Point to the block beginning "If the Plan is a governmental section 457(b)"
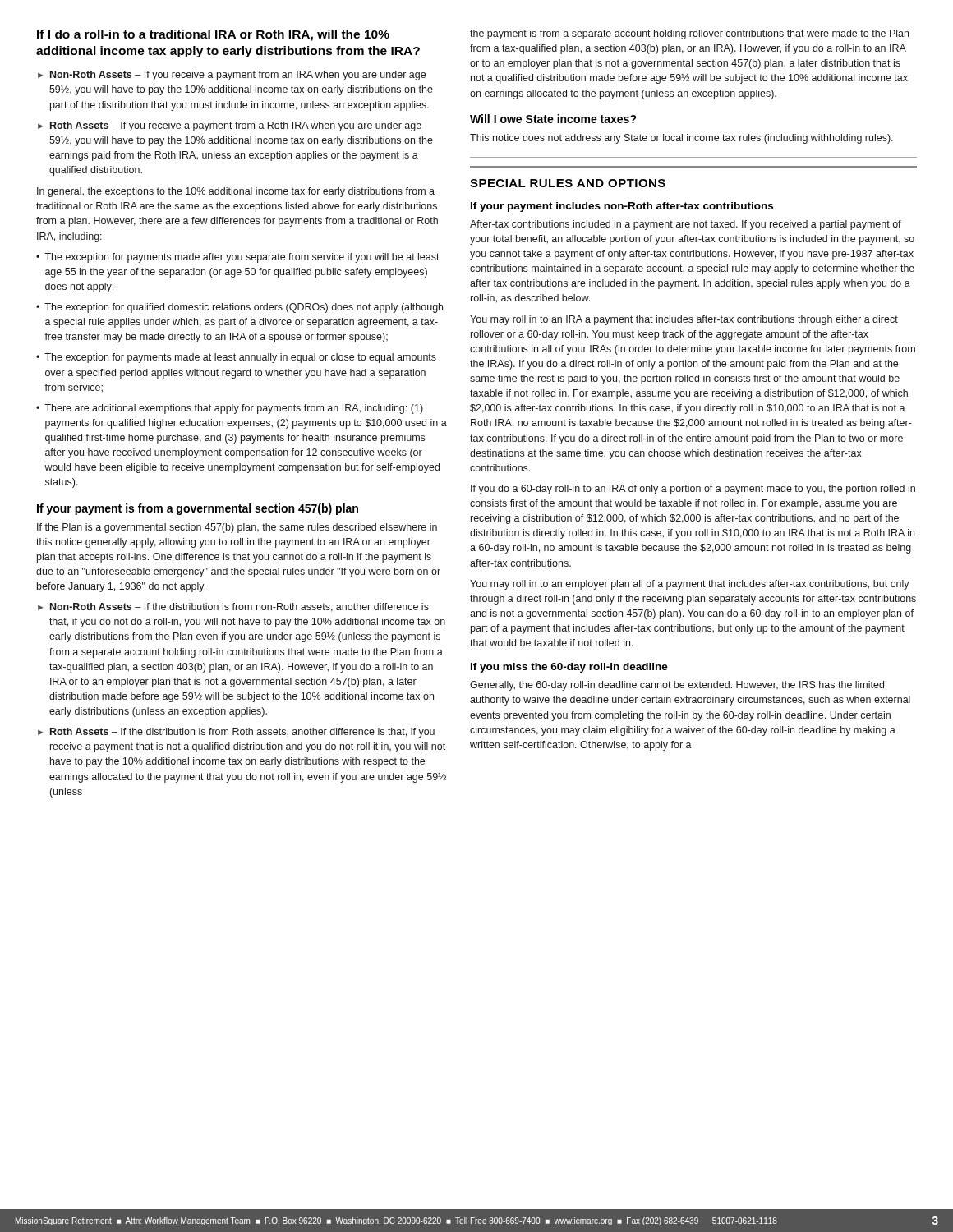The width and height of the screenshot is (953, 1232). pyautogui.click(x=242, y=557)
